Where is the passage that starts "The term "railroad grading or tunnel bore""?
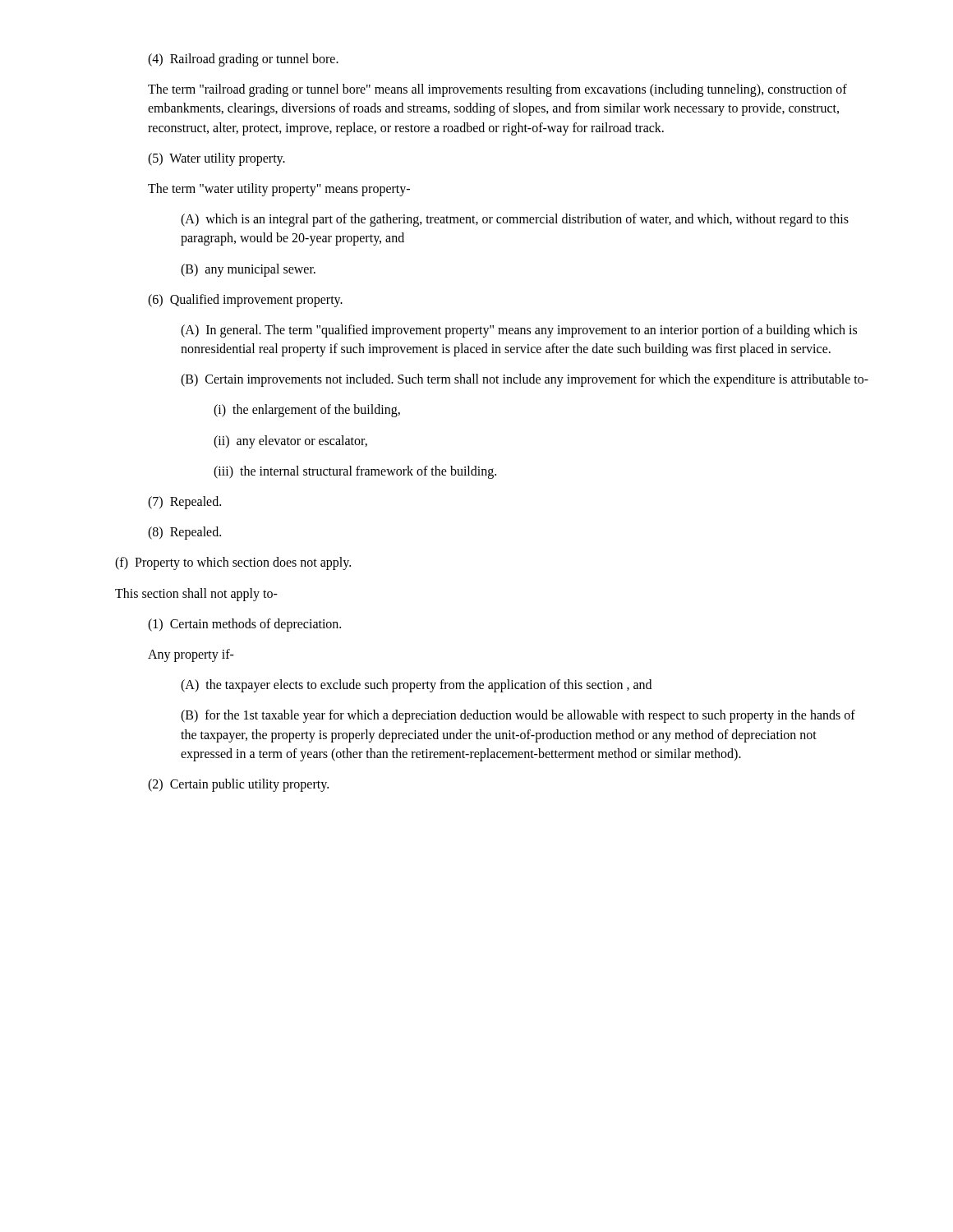The image size is (953, 1232). pos(497,108)
